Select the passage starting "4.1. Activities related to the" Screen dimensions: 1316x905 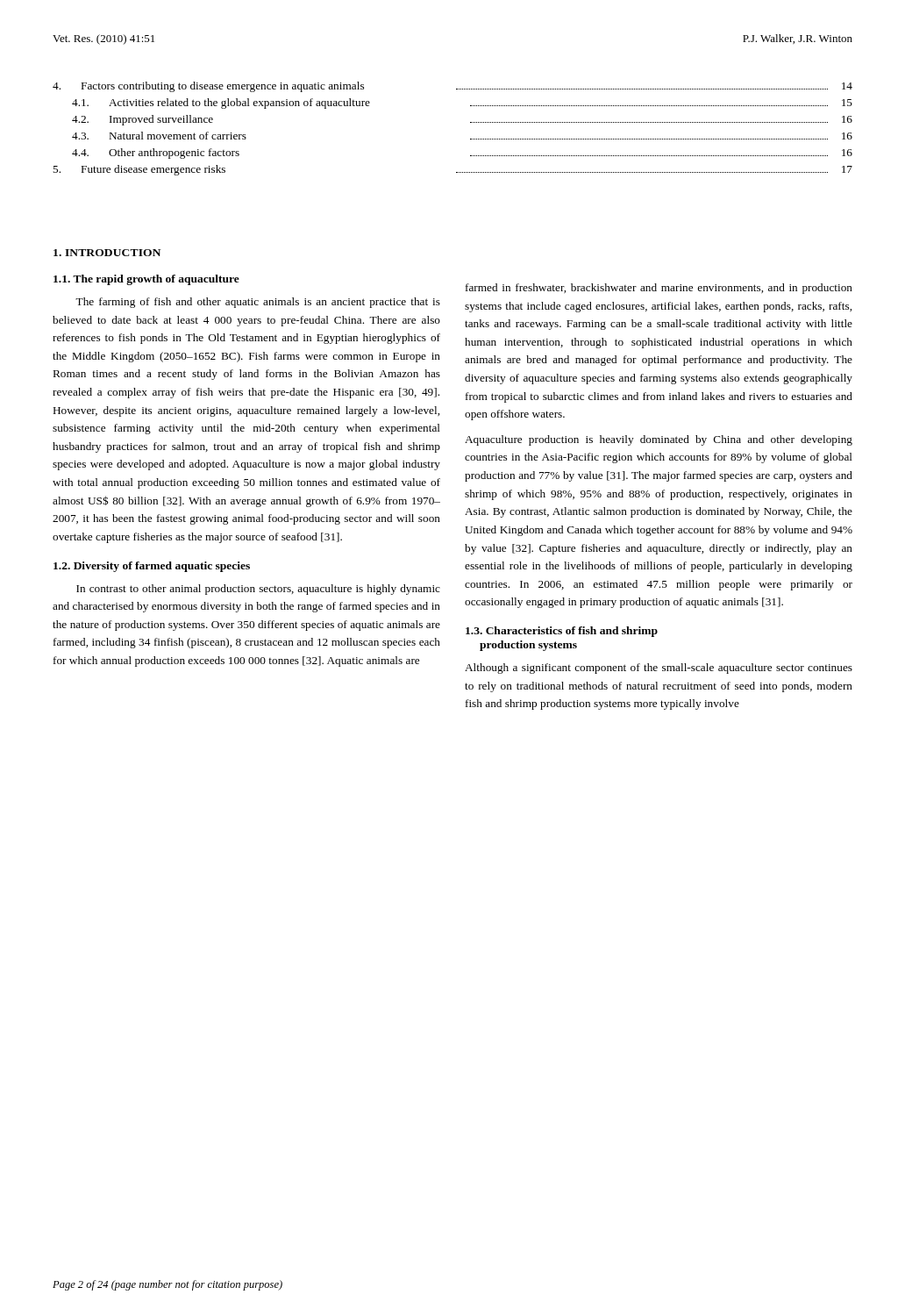(x=237, y=103)
